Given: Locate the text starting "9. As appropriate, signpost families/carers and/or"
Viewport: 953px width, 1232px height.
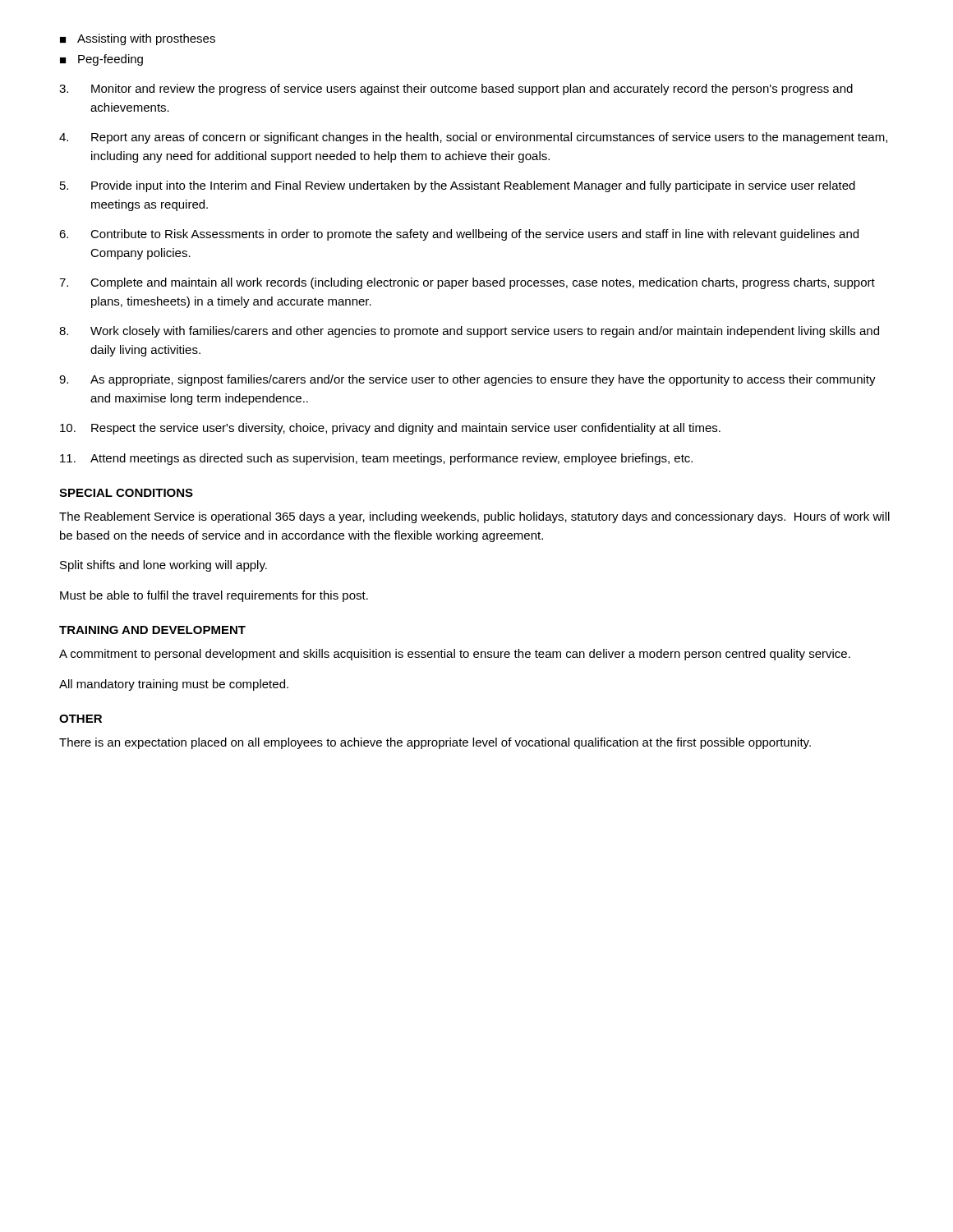Looking at the screenshot, I should 476,389.
